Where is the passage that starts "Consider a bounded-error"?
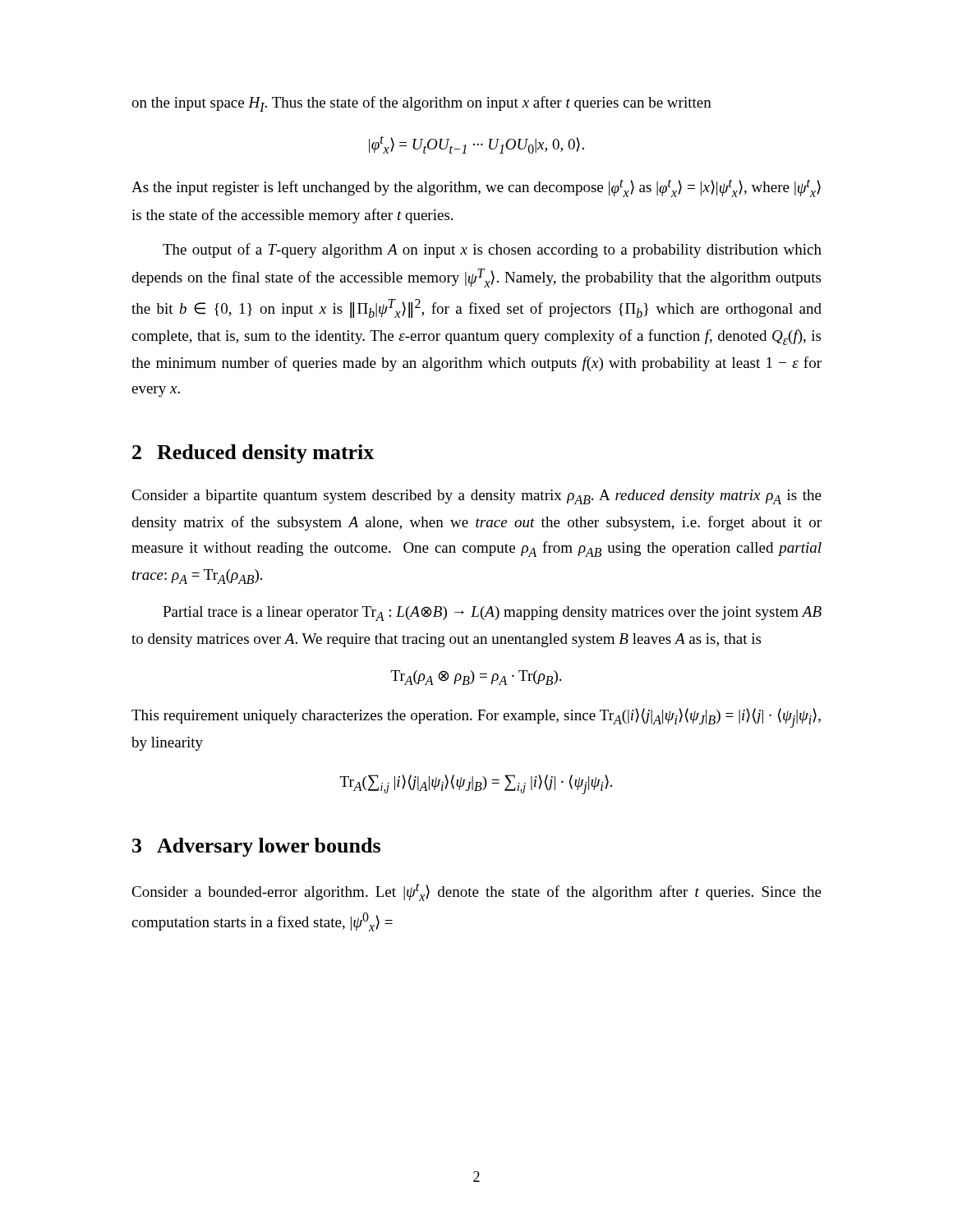This screenshot has height=1232, width=953. pos(476,907)
